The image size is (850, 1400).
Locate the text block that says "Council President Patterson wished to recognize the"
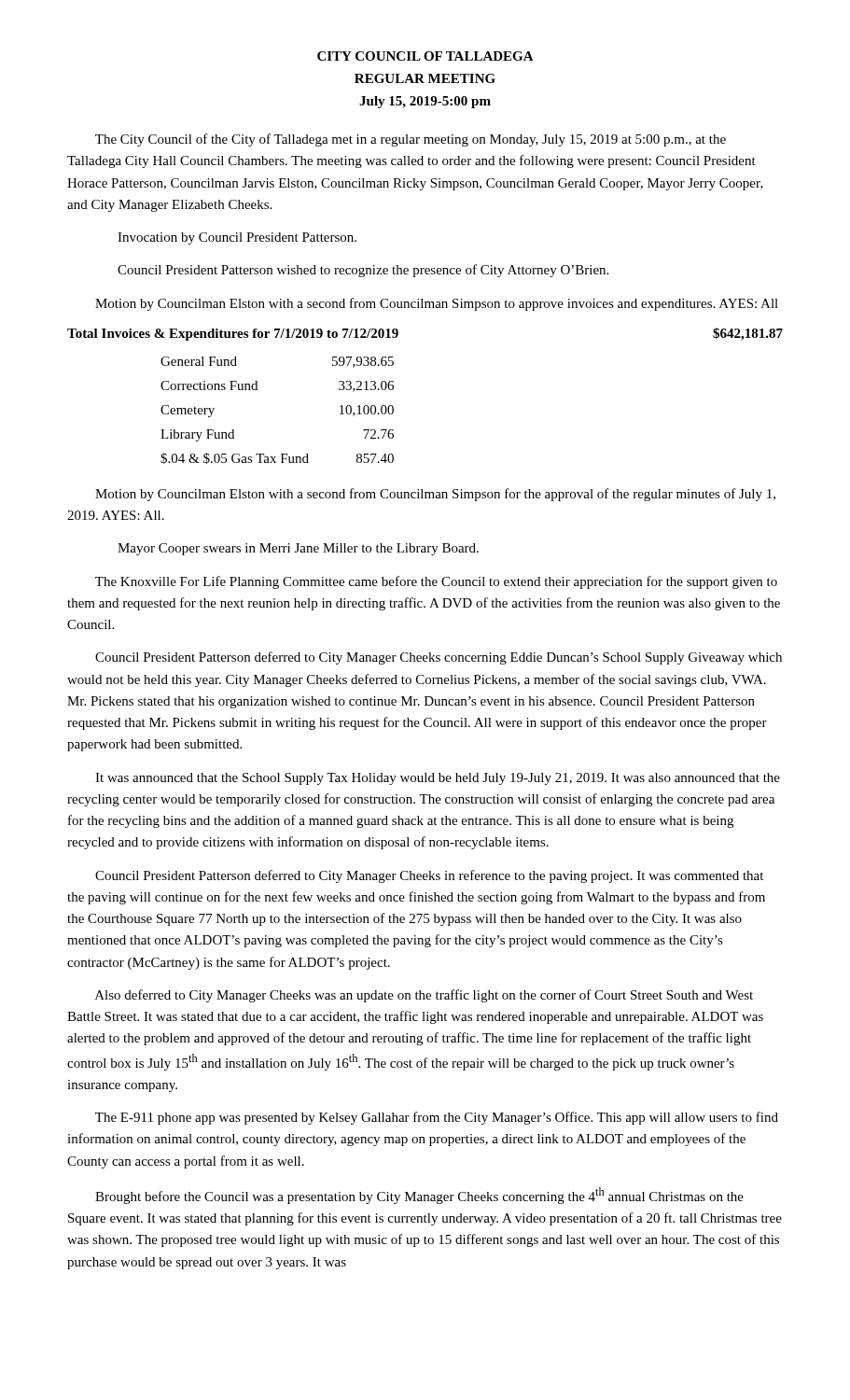click(x=364, y=270)
